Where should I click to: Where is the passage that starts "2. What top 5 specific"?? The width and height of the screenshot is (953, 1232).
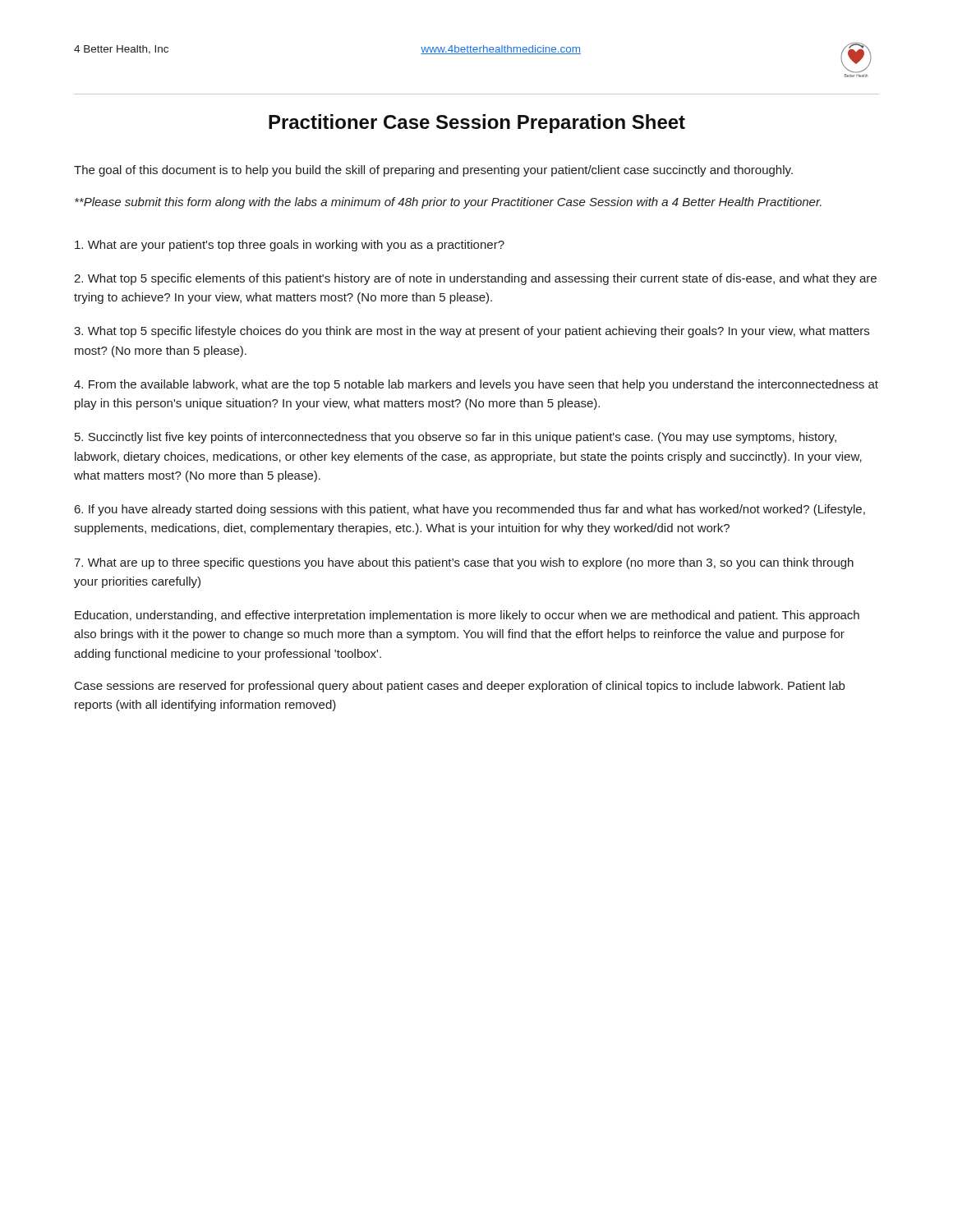(475, 287)
